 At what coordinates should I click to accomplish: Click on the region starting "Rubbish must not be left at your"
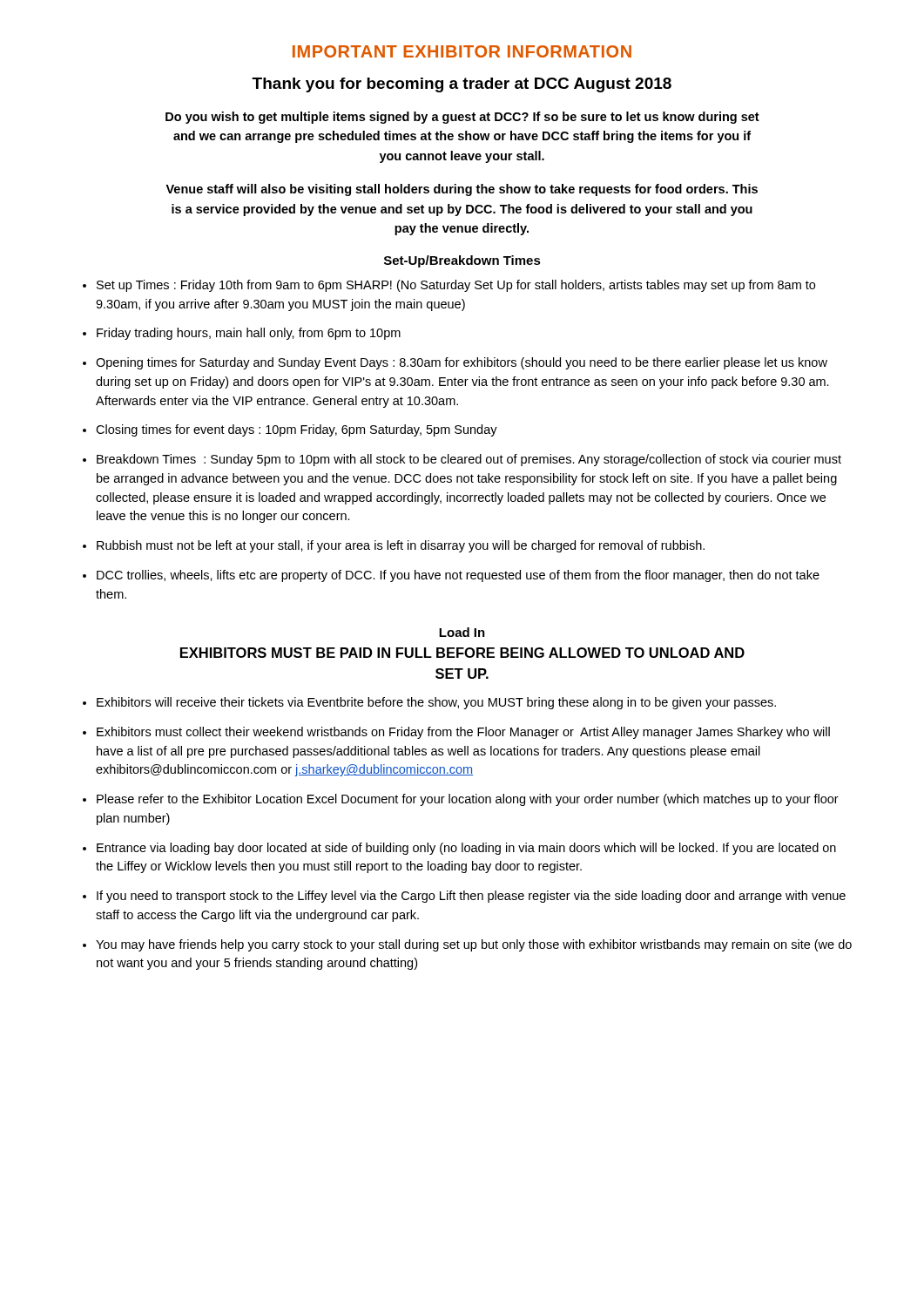[462, 546]
